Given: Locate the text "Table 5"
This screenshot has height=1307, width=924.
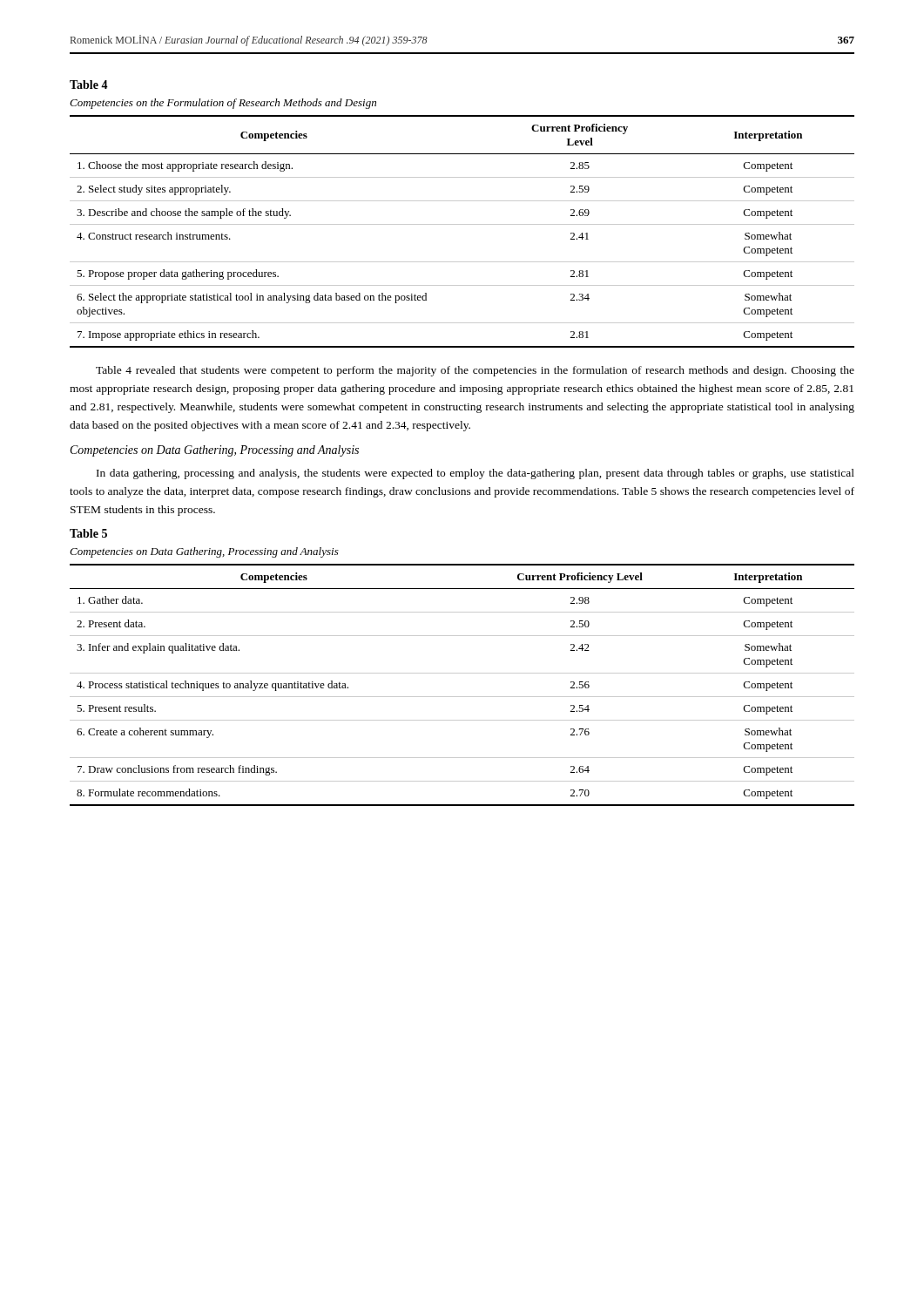Looking at the screenshot, I should tap(89, 534).
